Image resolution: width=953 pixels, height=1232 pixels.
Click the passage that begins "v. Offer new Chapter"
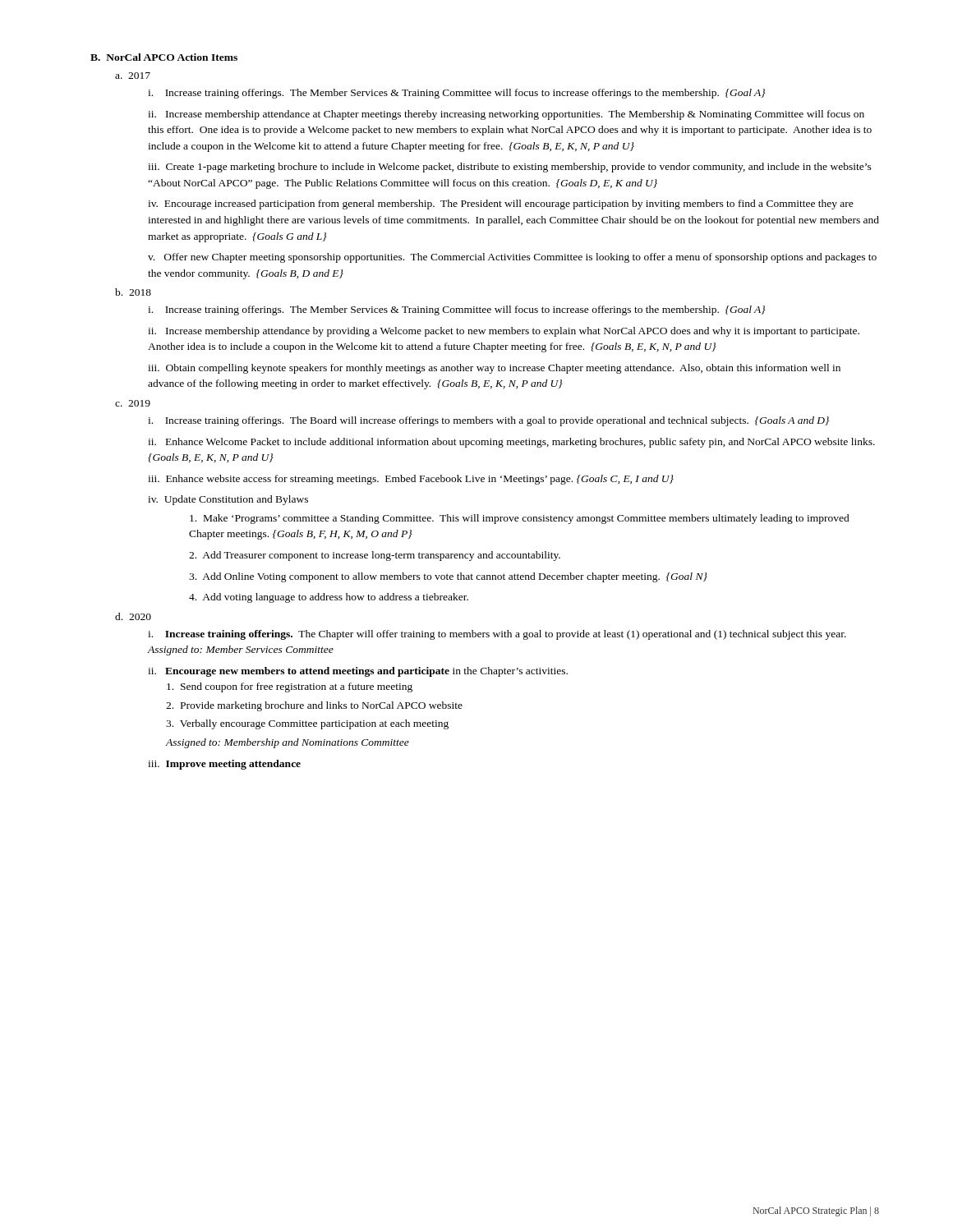513,265
